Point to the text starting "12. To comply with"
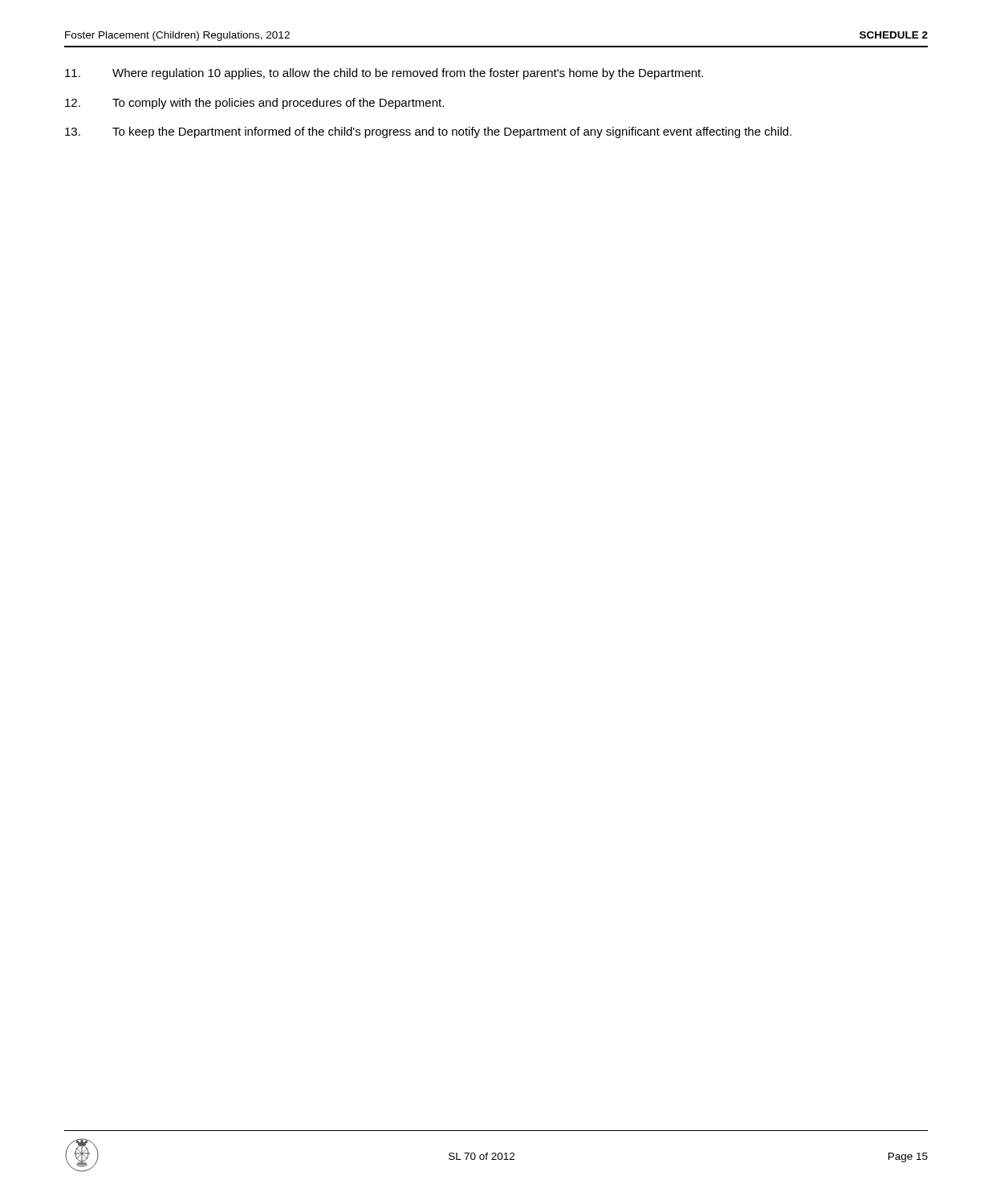 coord(254,104)
